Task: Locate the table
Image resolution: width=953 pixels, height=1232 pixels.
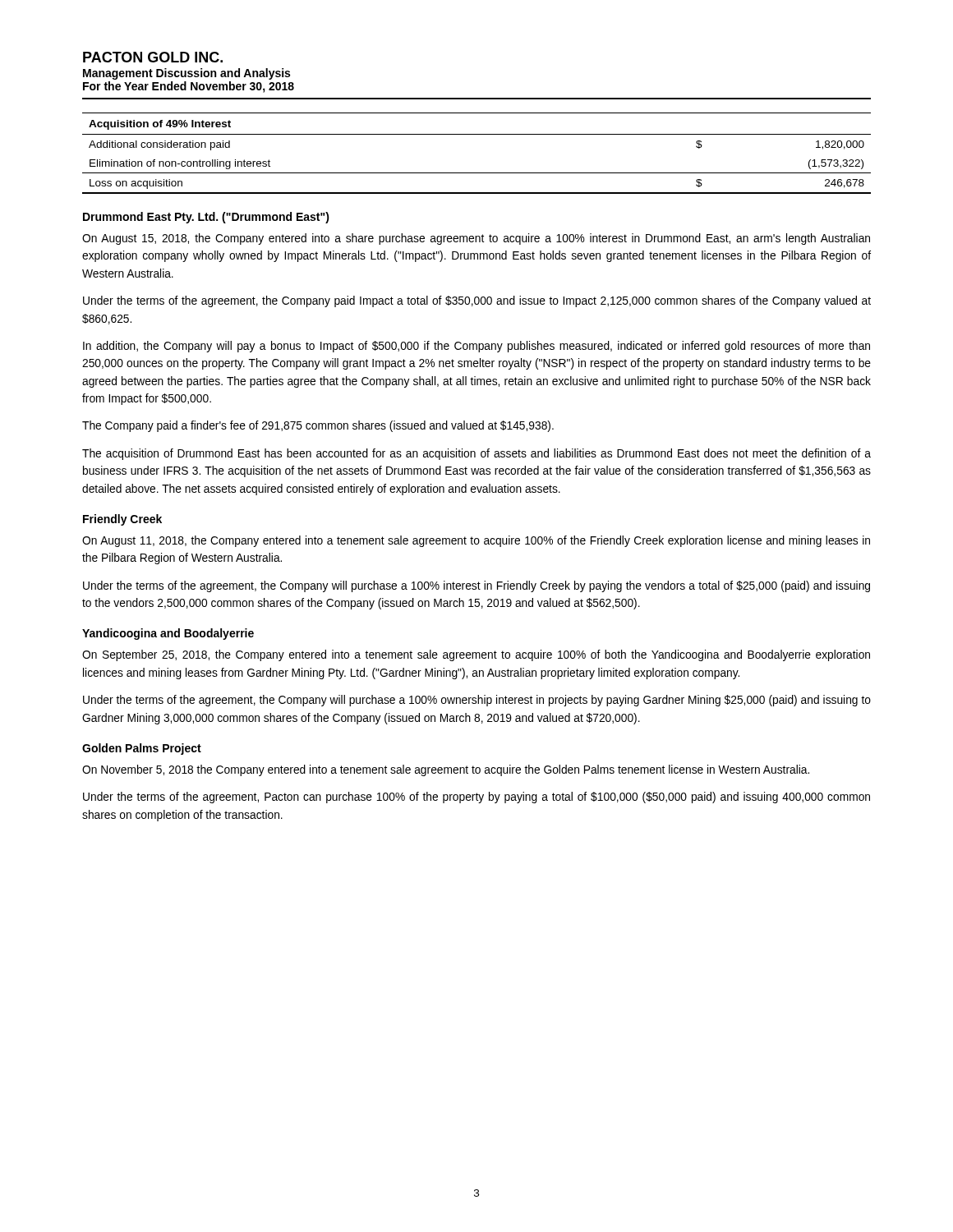Action: pos(476,153)
